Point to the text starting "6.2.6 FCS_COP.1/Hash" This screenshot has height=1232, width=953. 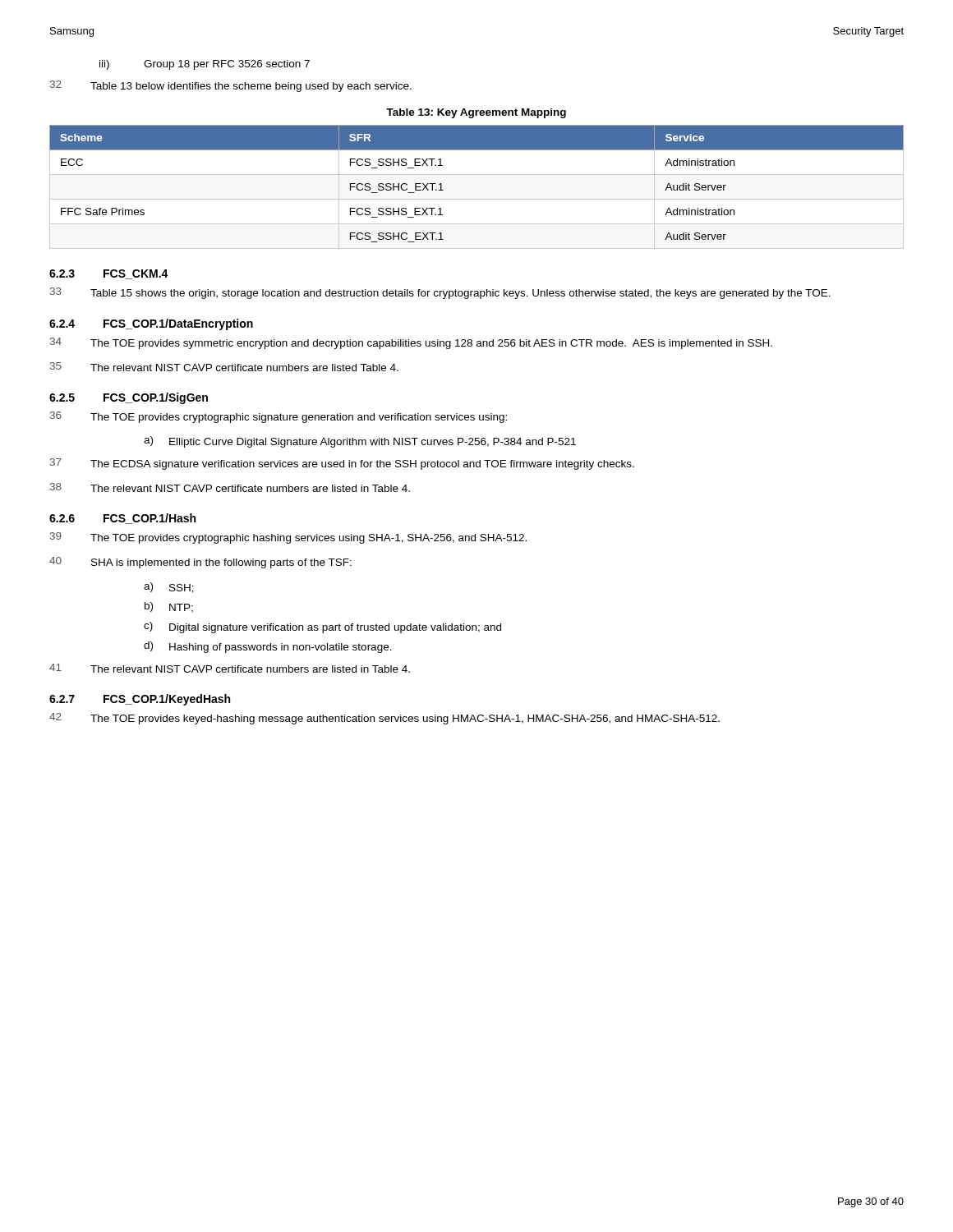(x=123, y=518)
